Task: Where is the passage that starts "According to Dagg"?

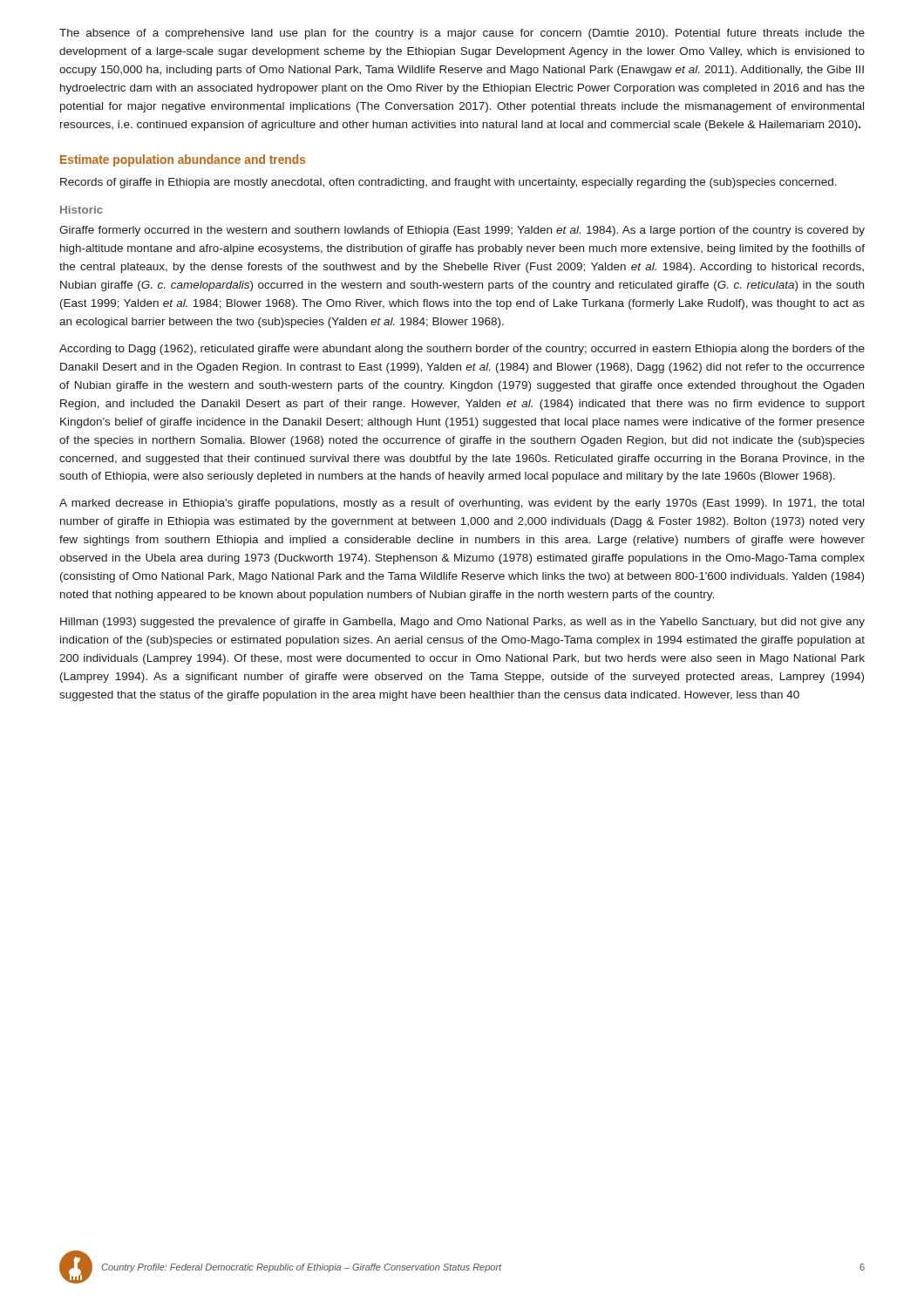Action: coord(462,413)
